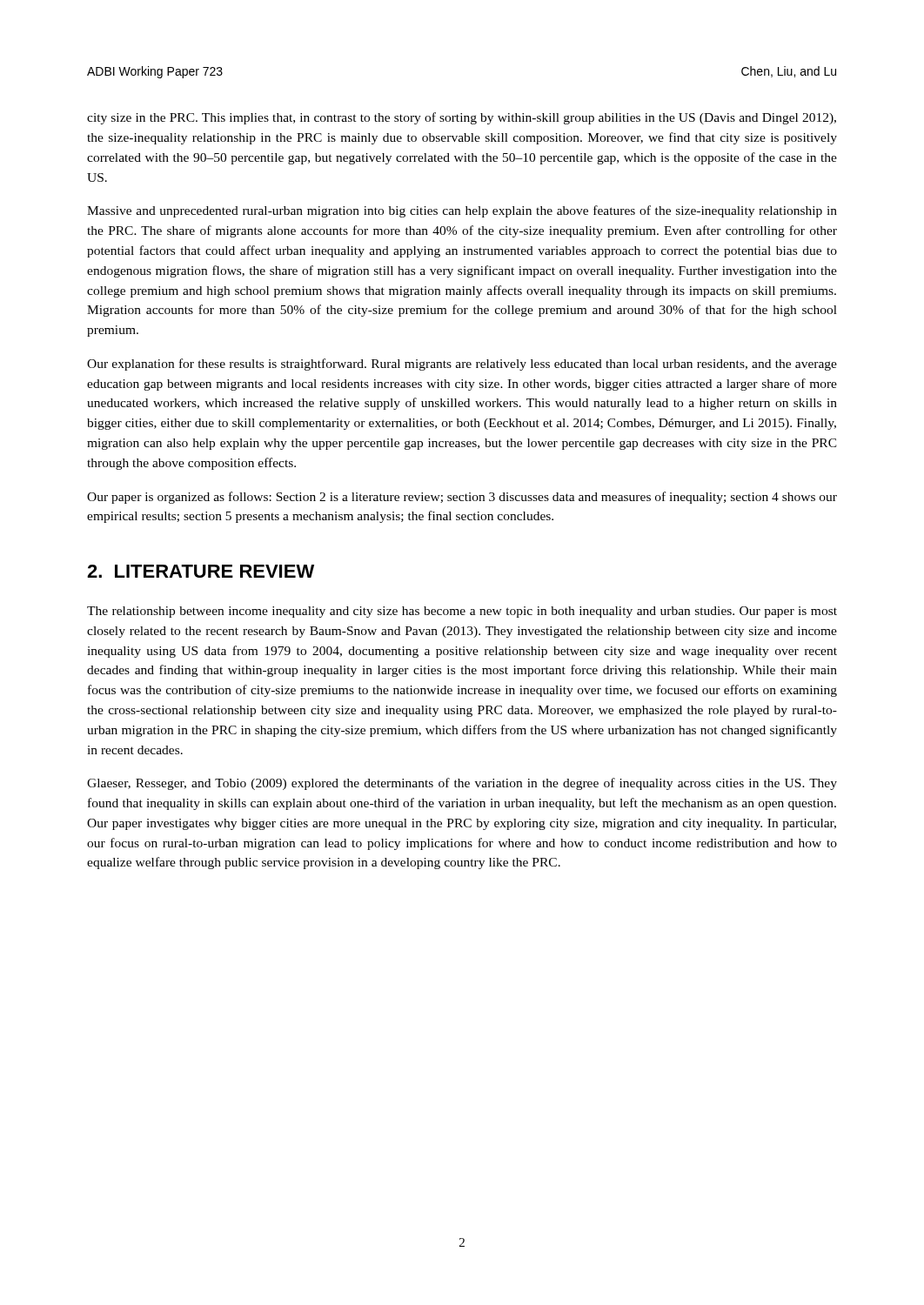Locate the block starting "Glaeser, Resseger, and Tobio (2009) explored"

(462, 822)
